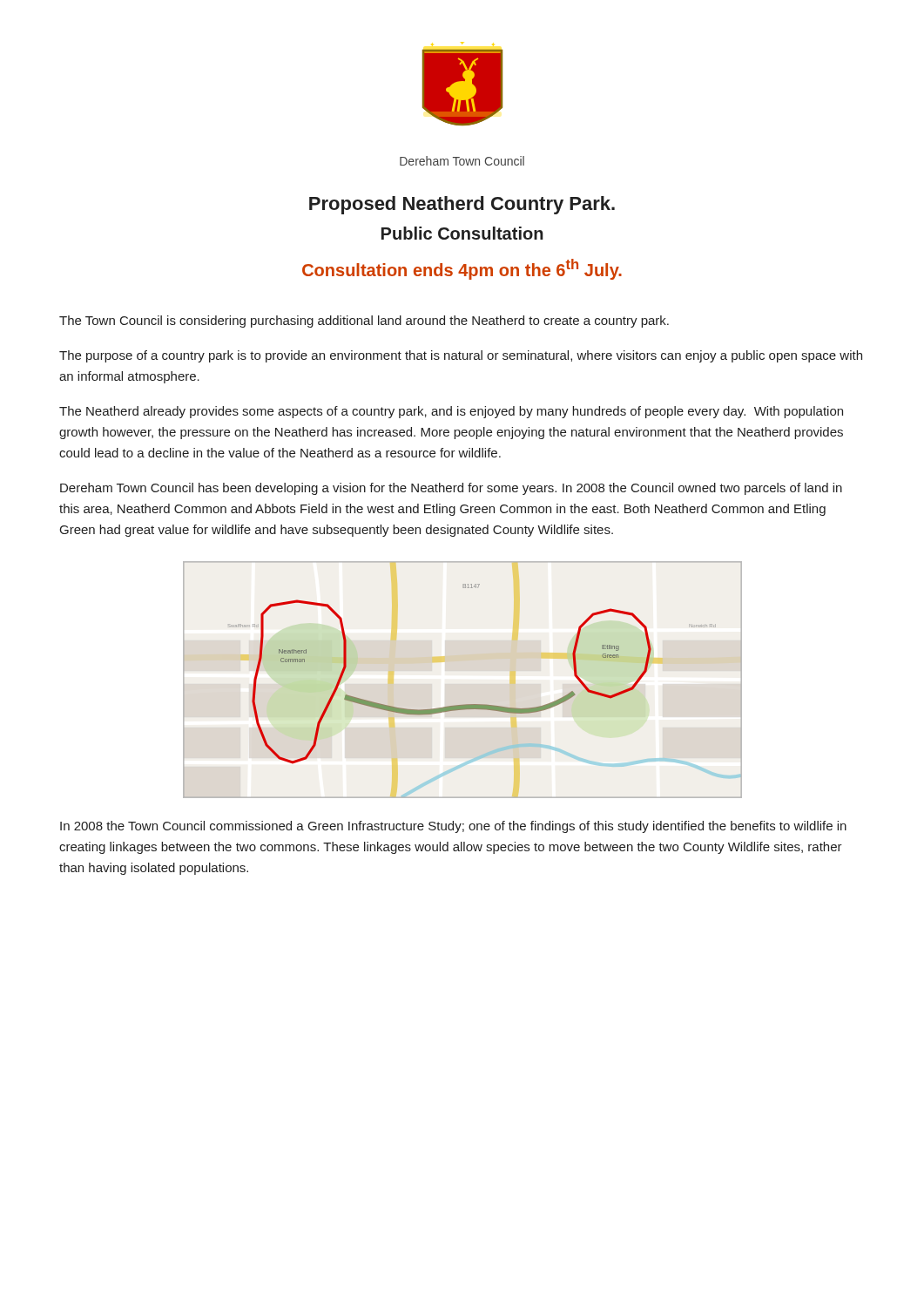924x1307 pixels.
Task: Find the passage starting "Public Consultation"
Action: pos(462,233)
